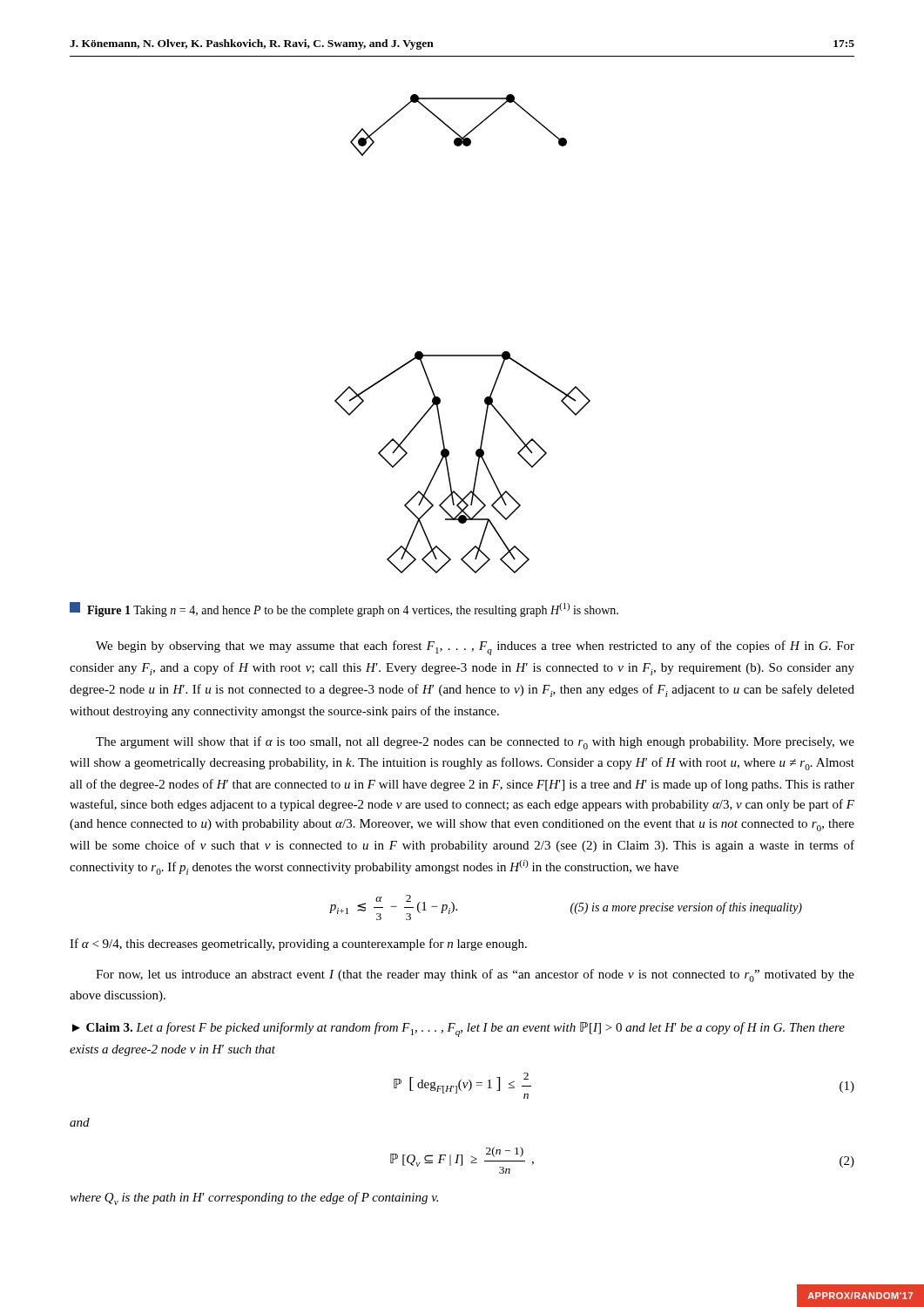The height and width of the screenshot is (1307, 924).
Task: Locate the text block containing "If α < 9/4, this"
Action: coord(299,944)
